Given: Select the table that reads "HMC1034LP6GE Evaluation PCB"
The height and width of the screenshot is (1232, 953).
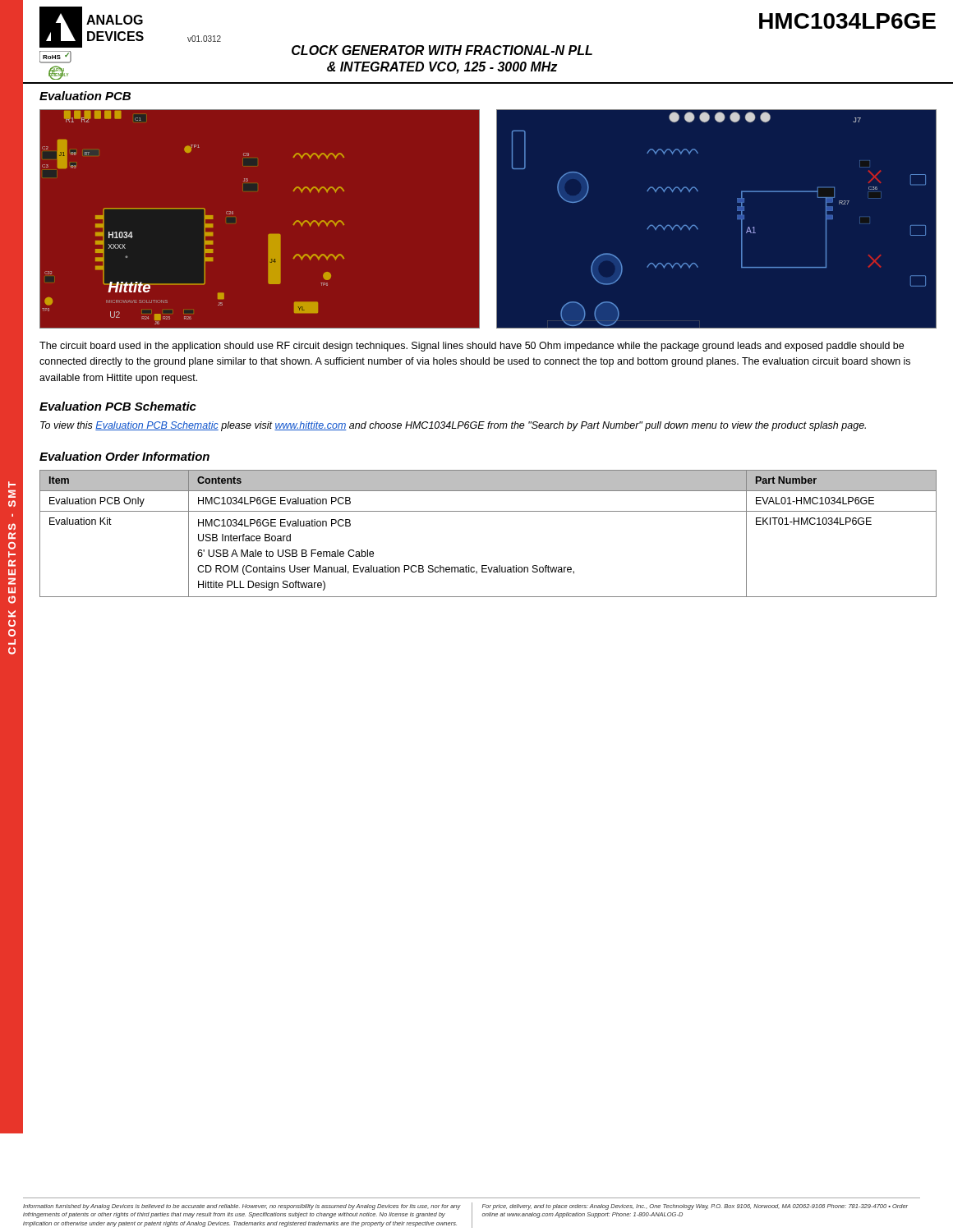Looking at the screenshot, I should click(x=488, y=533).
